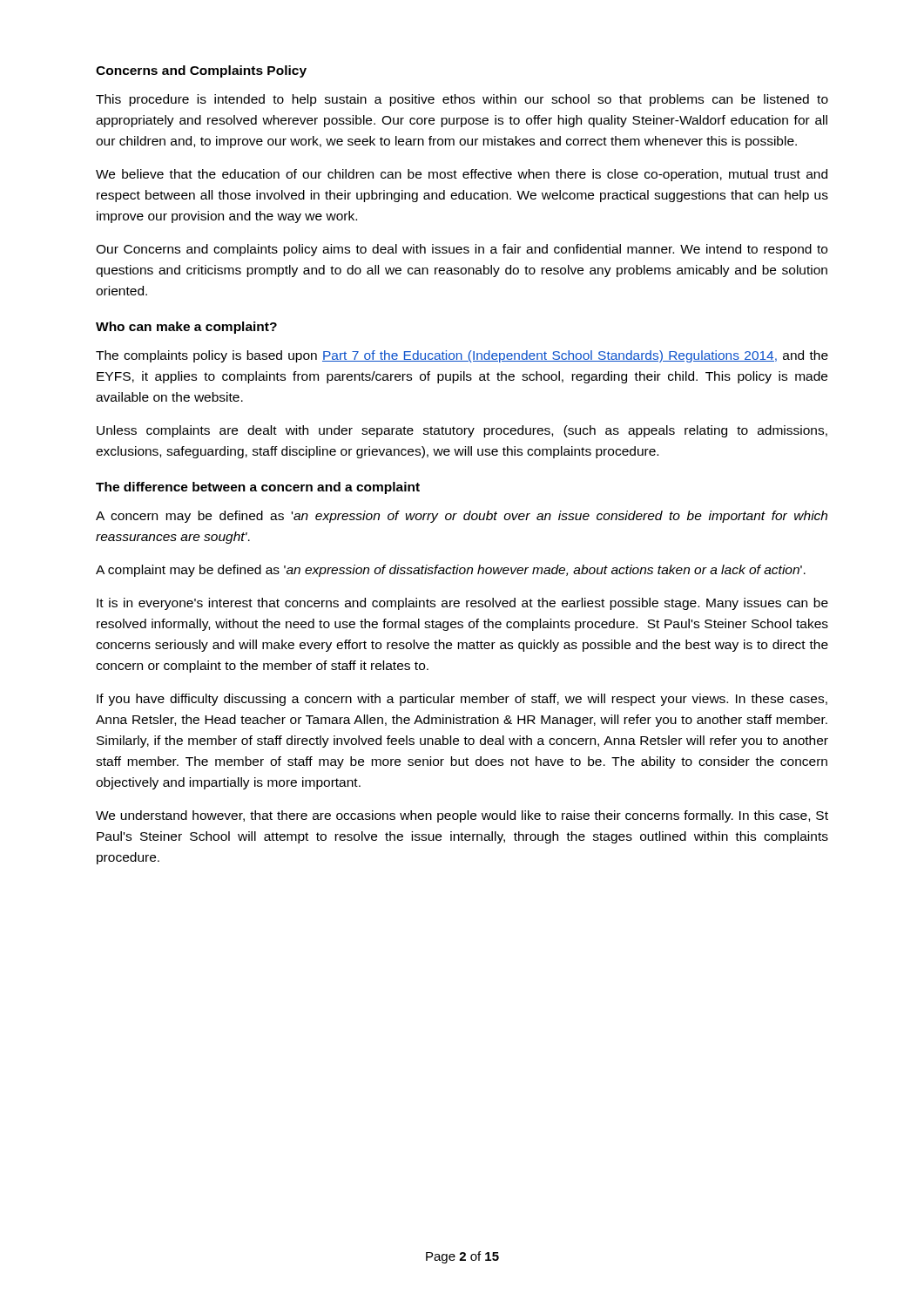Screen dimensions: 1307x924
Task: Select the block starting "Our Concerns and"
Action: click(462, 270)
